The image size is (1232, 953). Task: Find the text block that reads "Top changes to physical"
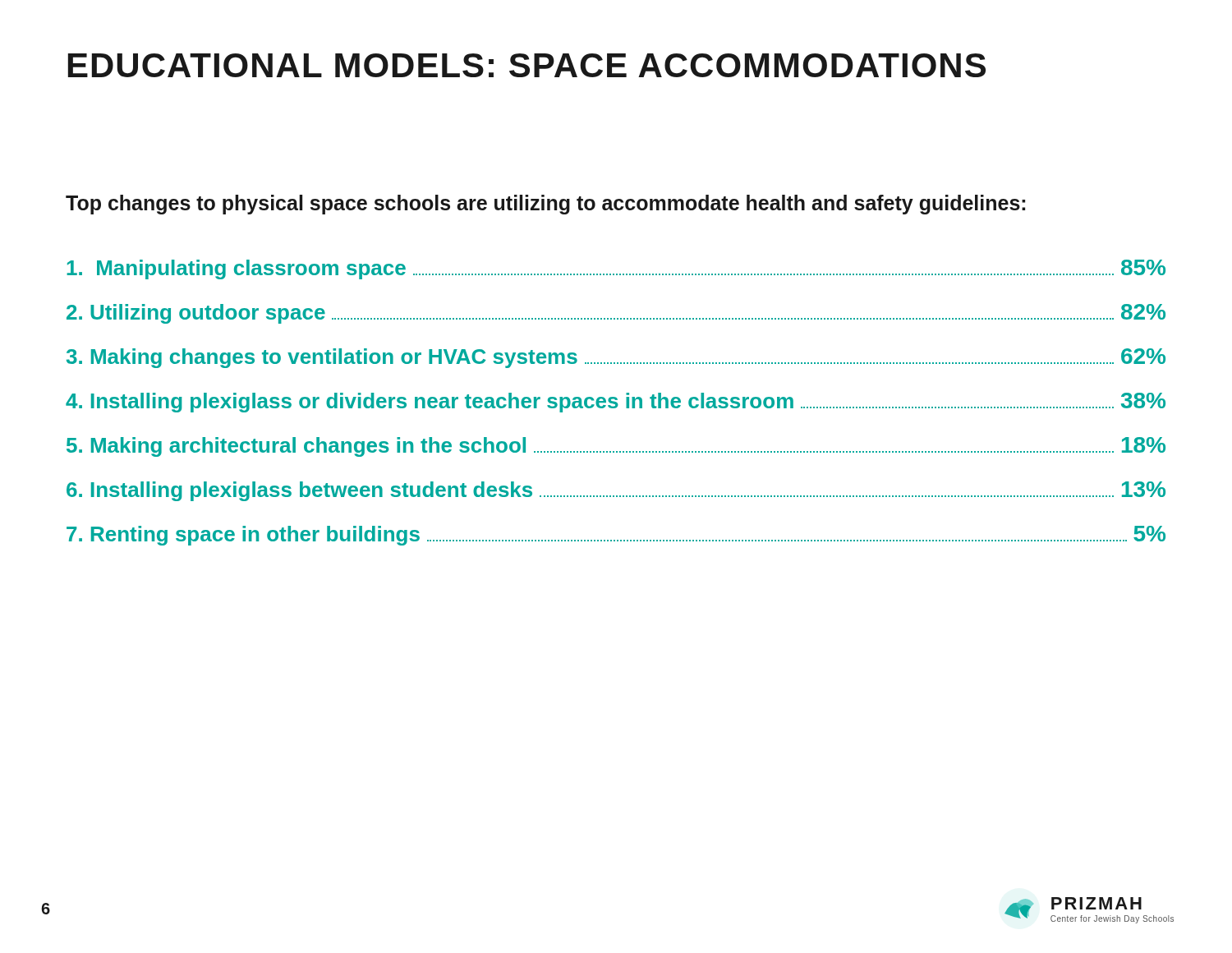click(x=546, y=203)
